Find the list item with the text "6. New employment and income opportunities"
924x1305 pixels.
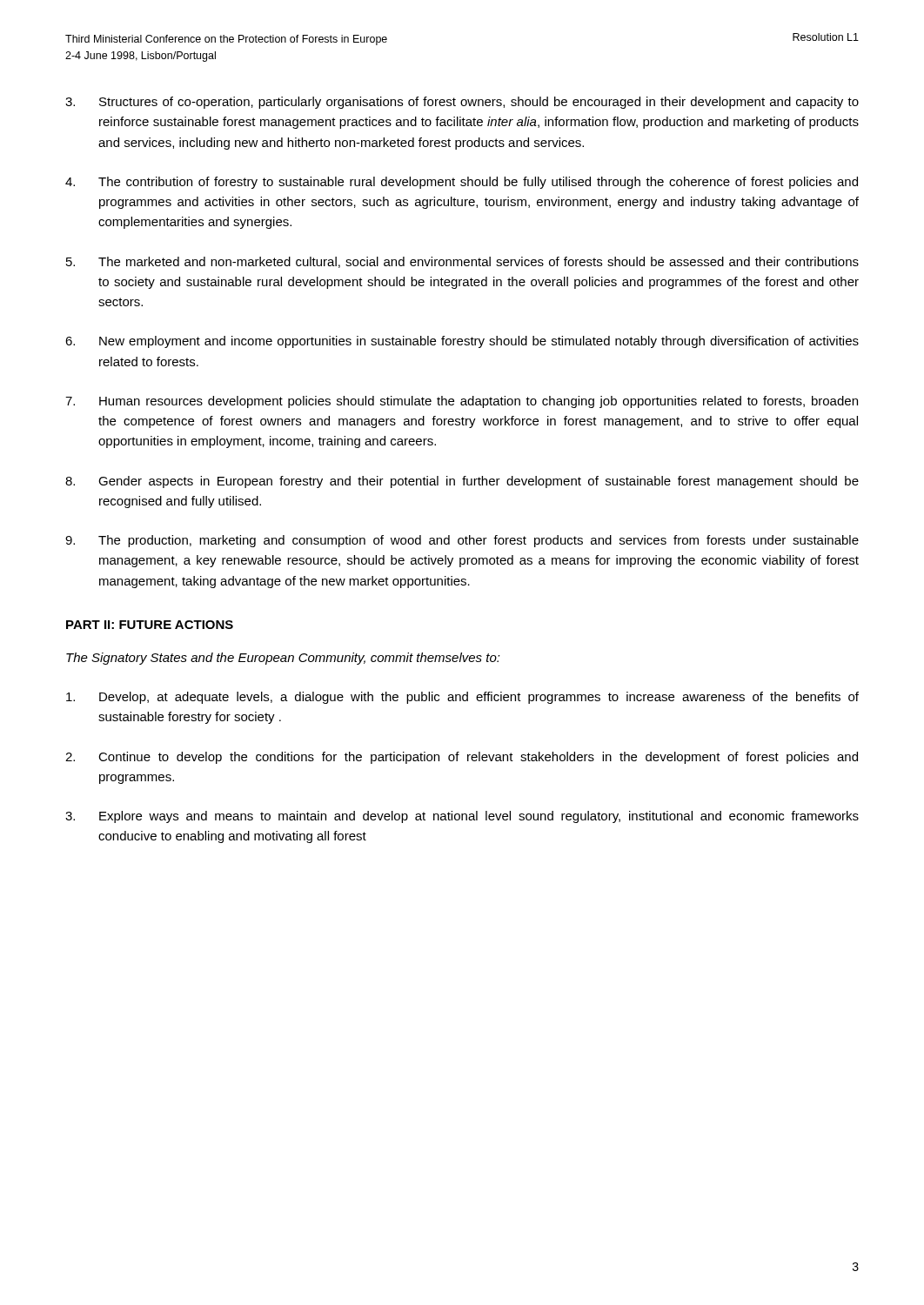pos(462,351)
